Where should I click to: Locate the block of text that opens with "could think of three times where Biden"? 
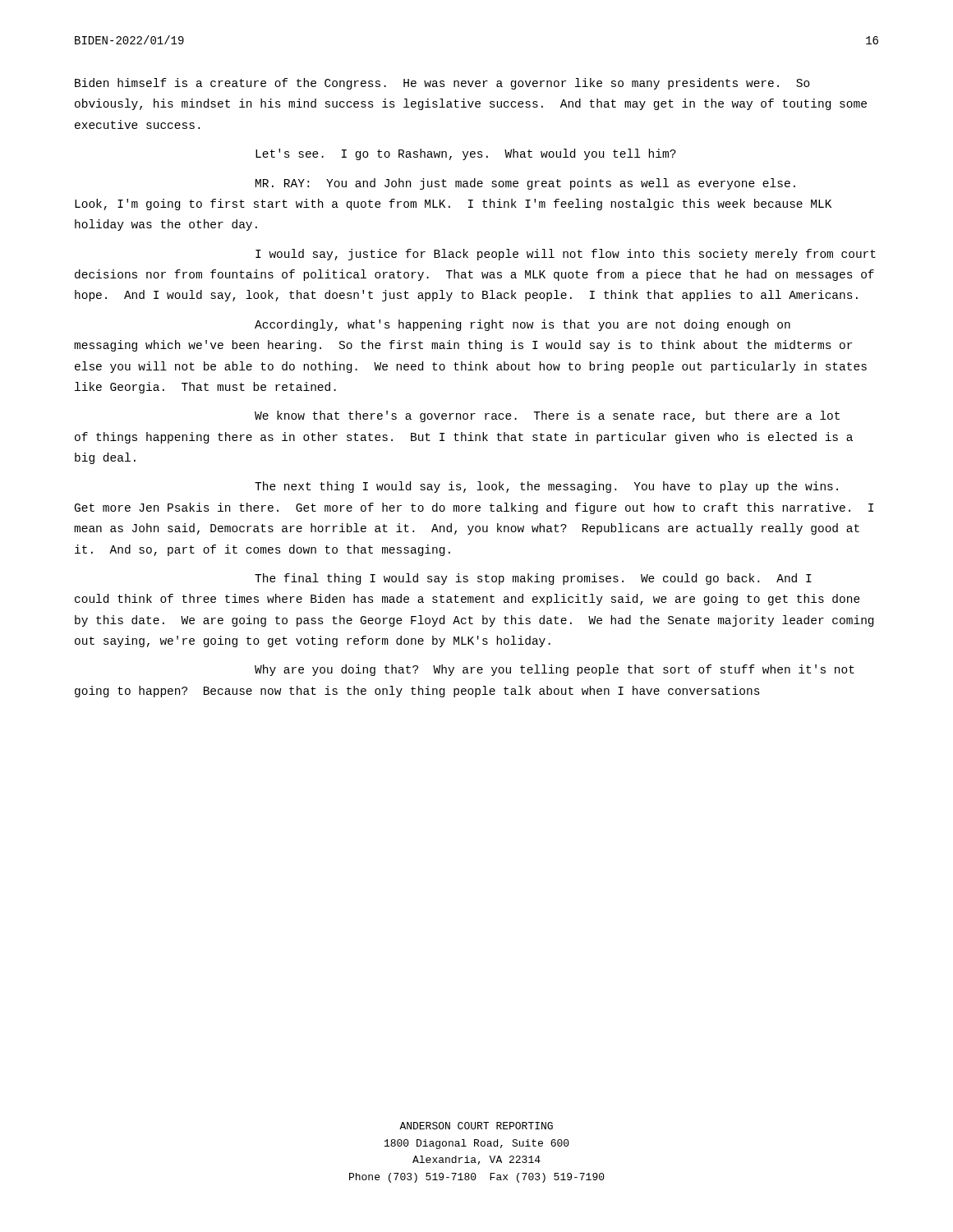coord(474,621)
